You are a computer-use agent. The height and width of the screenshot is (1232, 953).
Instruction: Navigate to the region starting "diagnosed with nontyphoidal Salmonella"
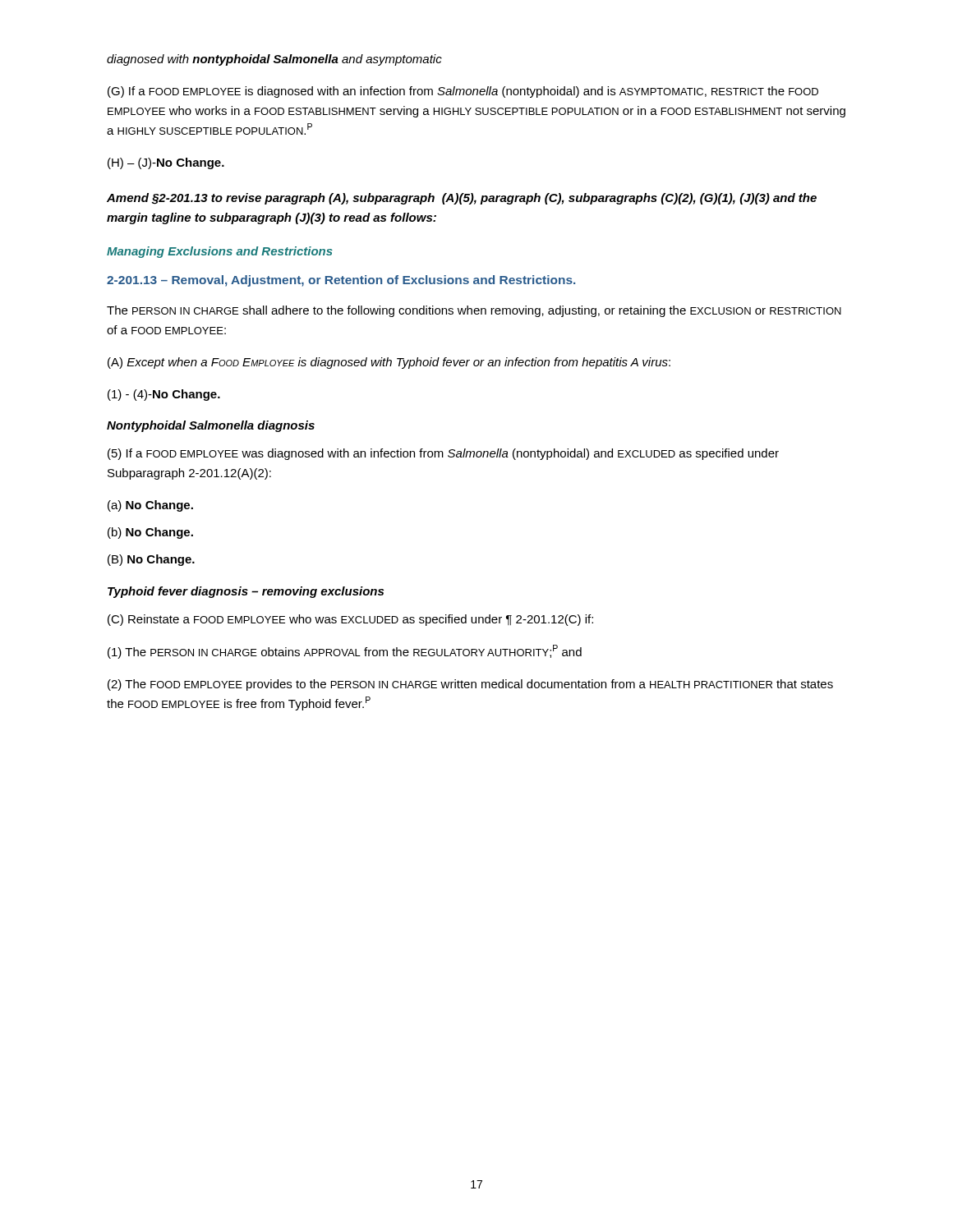pos(274,59)
